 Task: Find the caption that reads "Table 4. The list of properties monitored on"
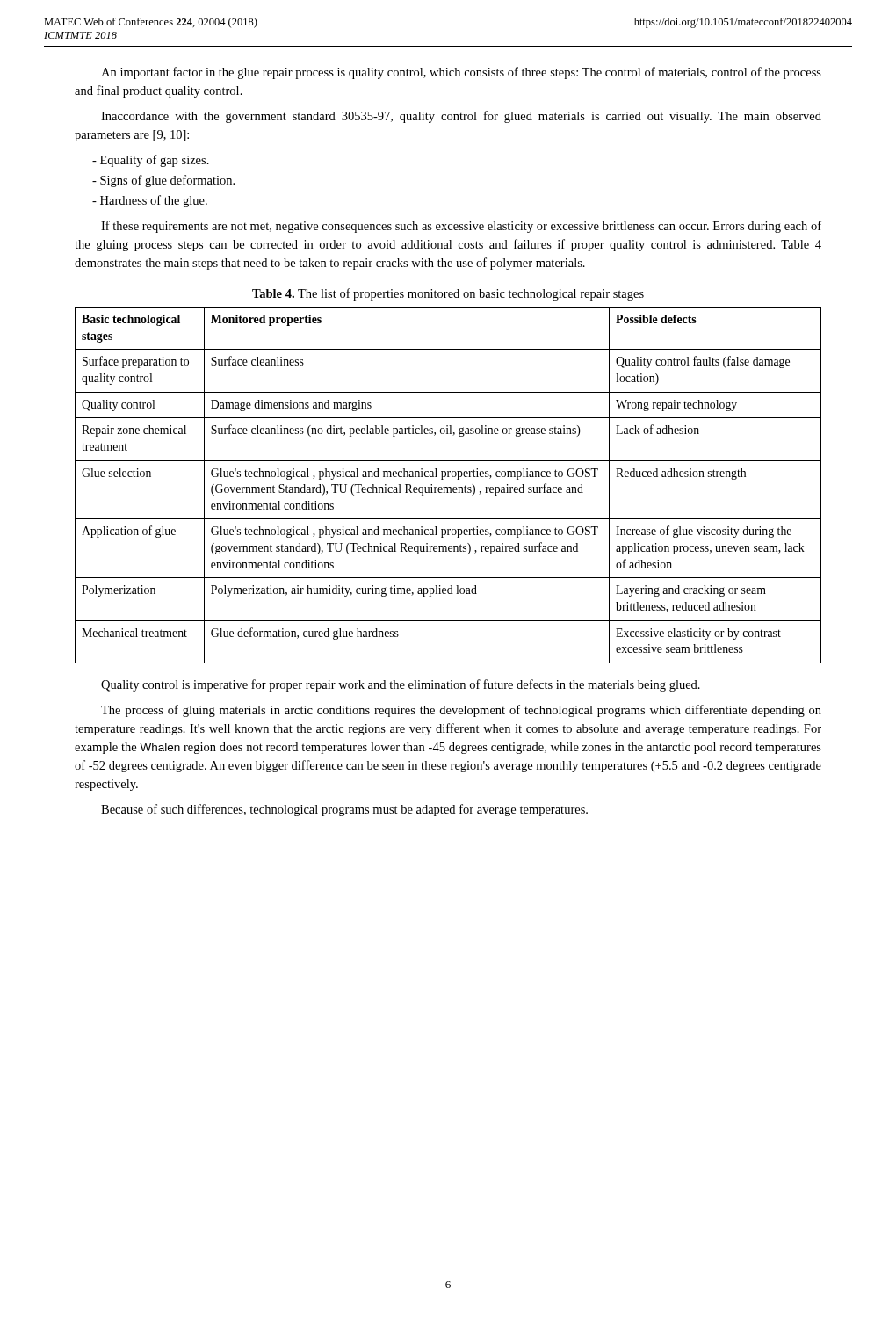tap(448, 294)
